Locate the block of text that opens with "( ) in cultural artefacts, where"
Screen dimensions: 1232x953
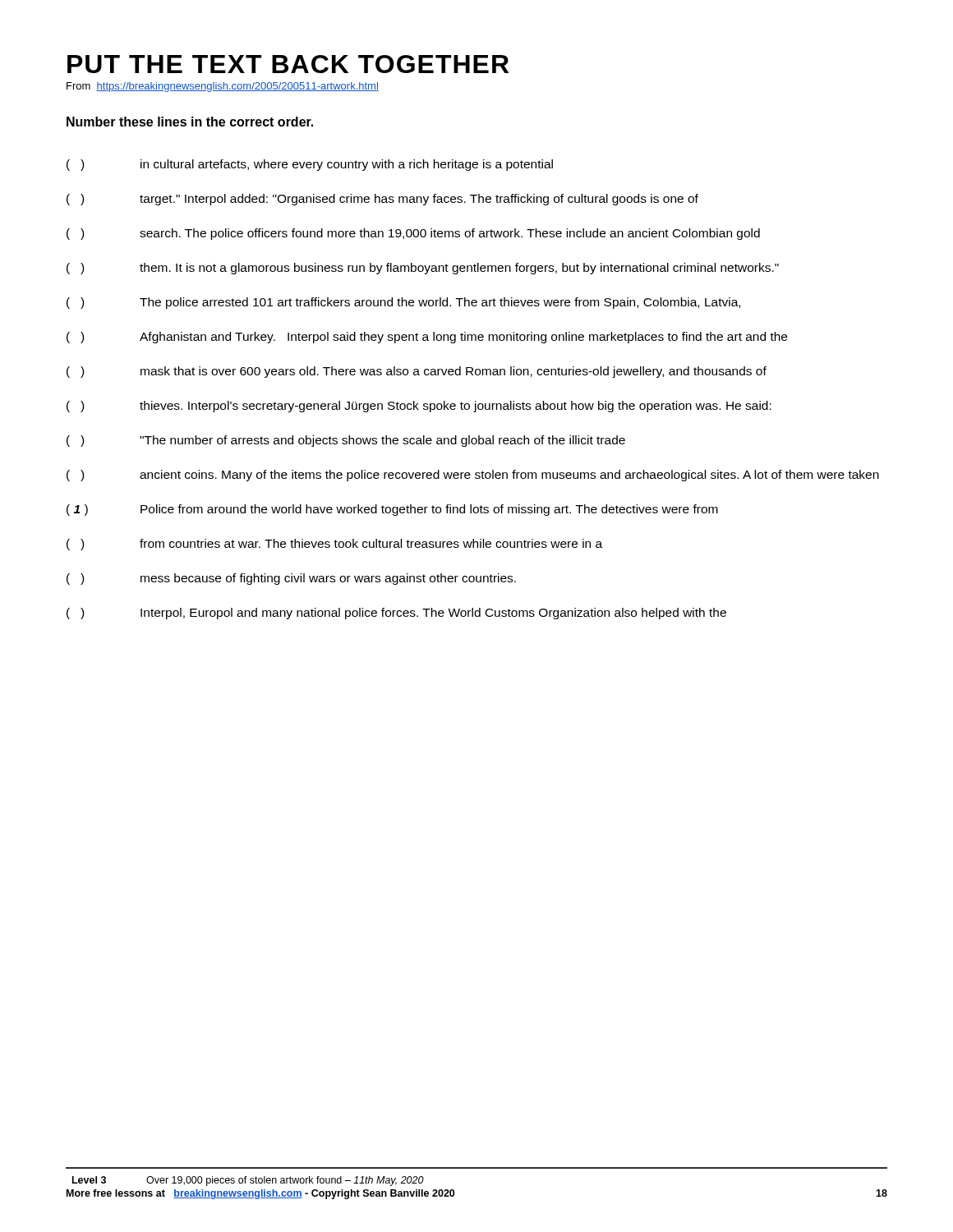point(476,164)
